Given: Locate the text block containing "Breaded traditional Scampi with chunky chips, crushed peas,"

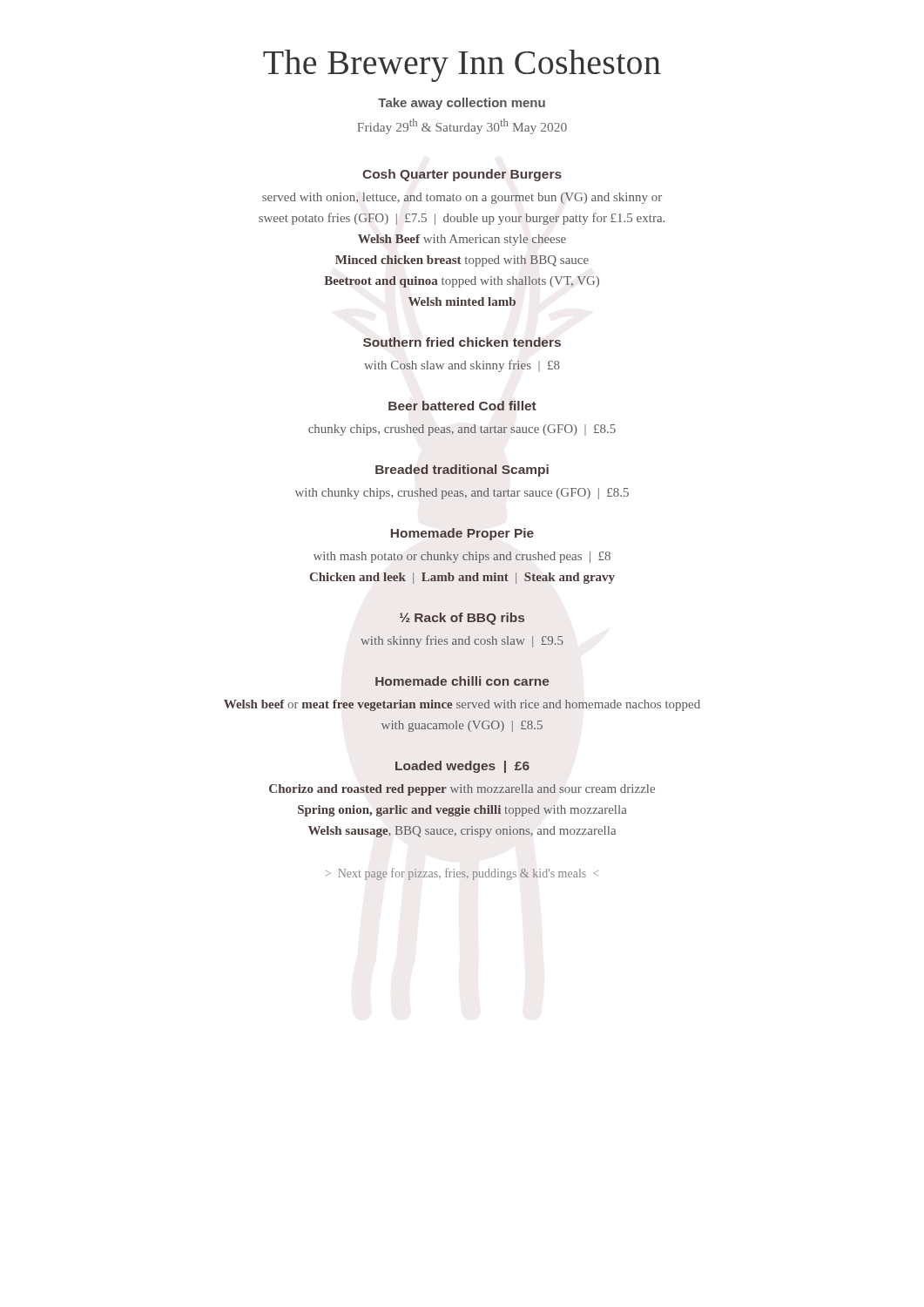Looking at the screenshot, I should [x=462, y=482].
